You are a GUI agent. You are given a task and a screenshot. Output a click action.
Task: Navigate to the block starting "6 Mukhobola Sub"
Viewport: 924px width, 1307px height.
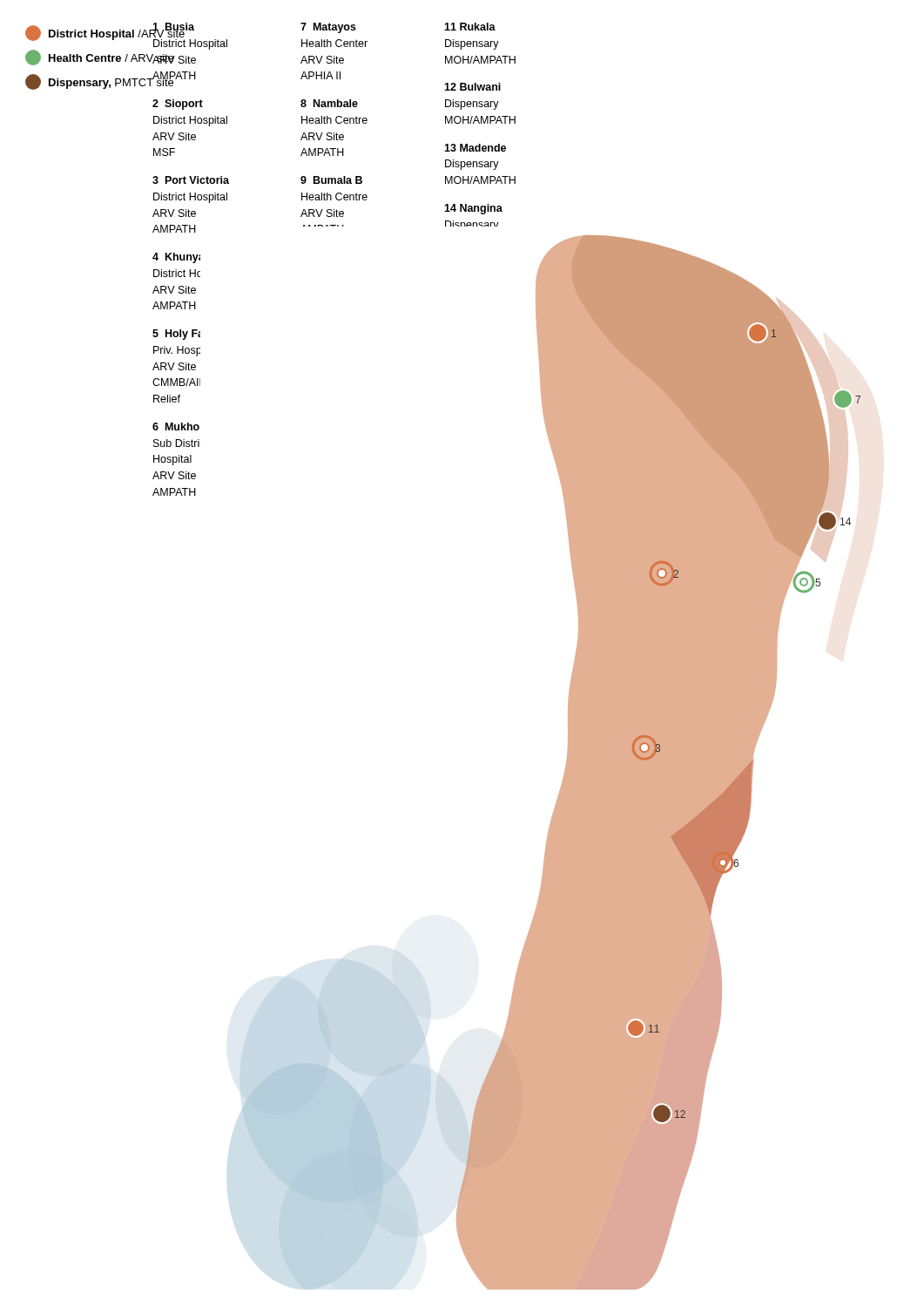187,459
